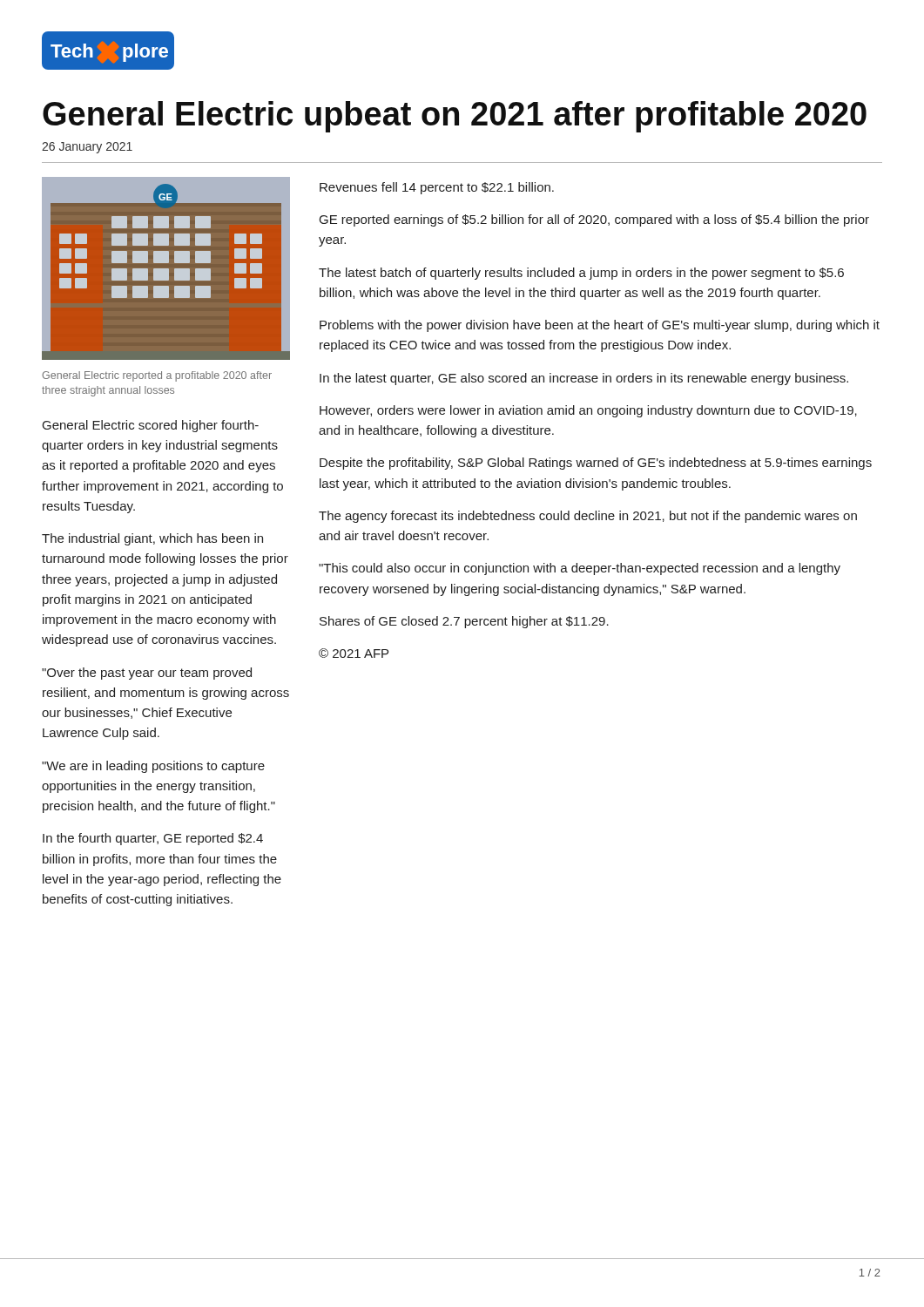
Task: Click the passage that begins "In the latest quarter, GE also"
Action: pos(584,377)
